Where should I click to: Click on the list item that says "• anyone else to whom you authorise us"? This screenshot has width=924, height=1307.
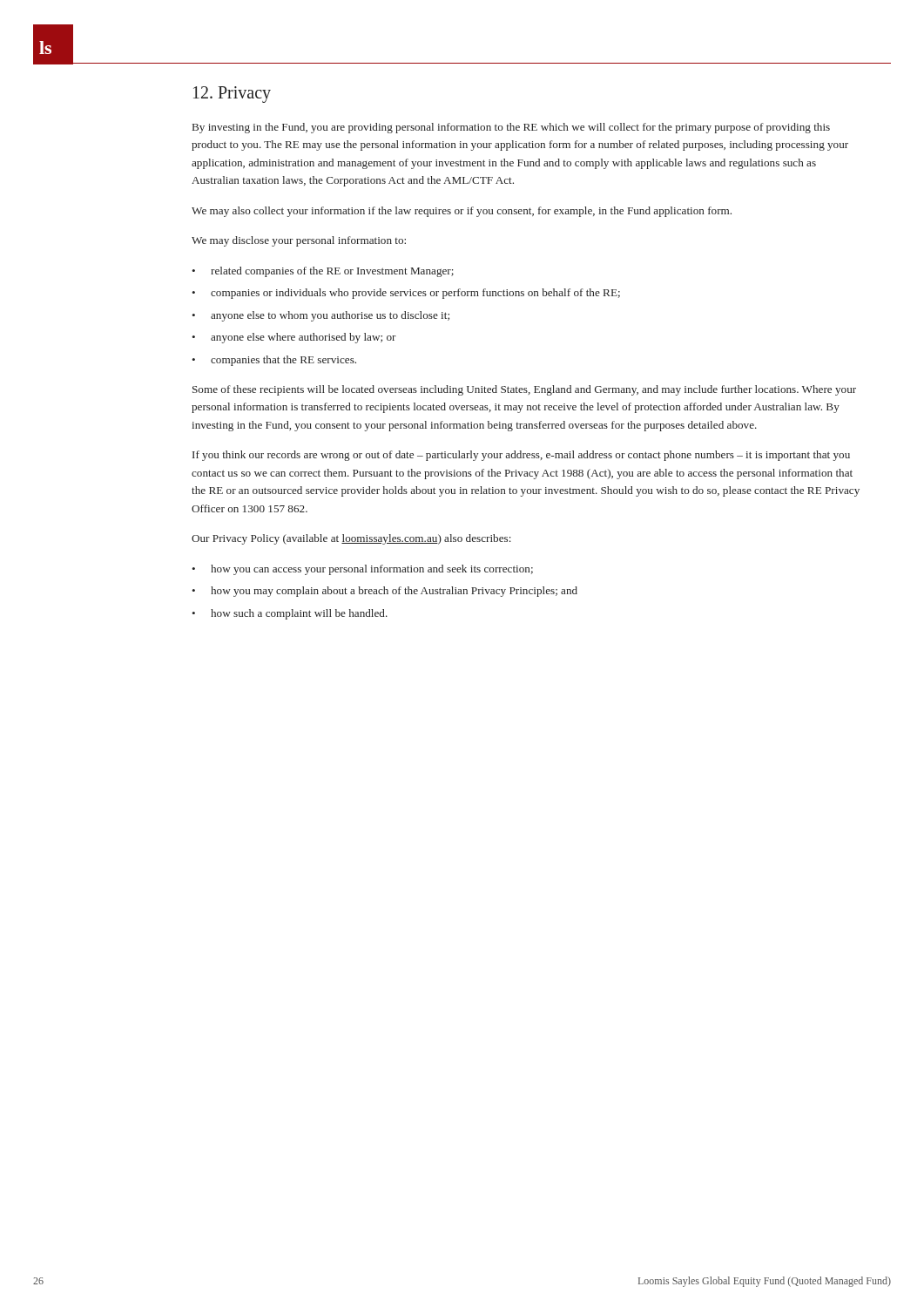click(x=320, y=316)
